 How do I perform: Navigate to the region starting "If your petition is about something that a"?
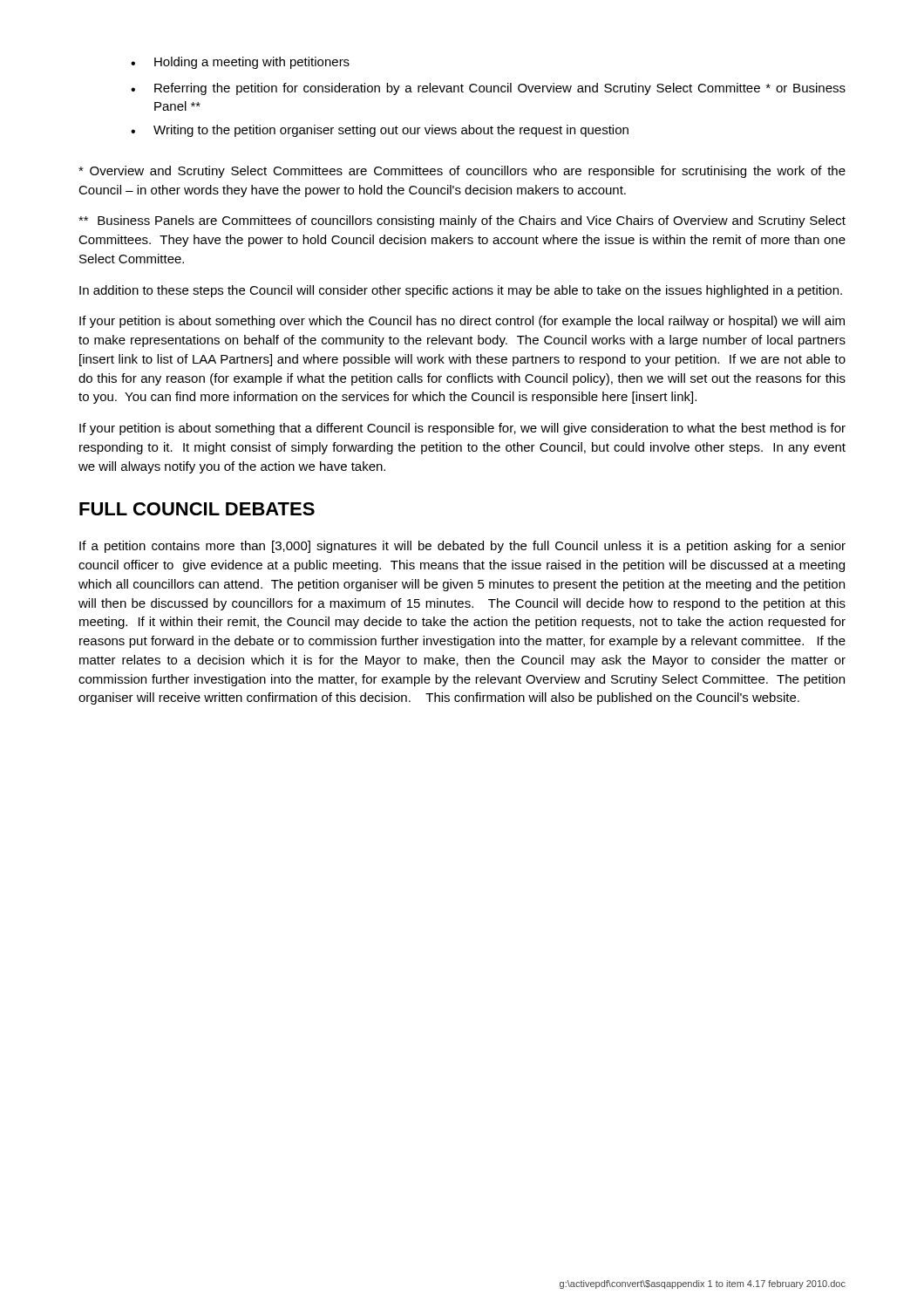pyautogui.click(x=462, y=447)
